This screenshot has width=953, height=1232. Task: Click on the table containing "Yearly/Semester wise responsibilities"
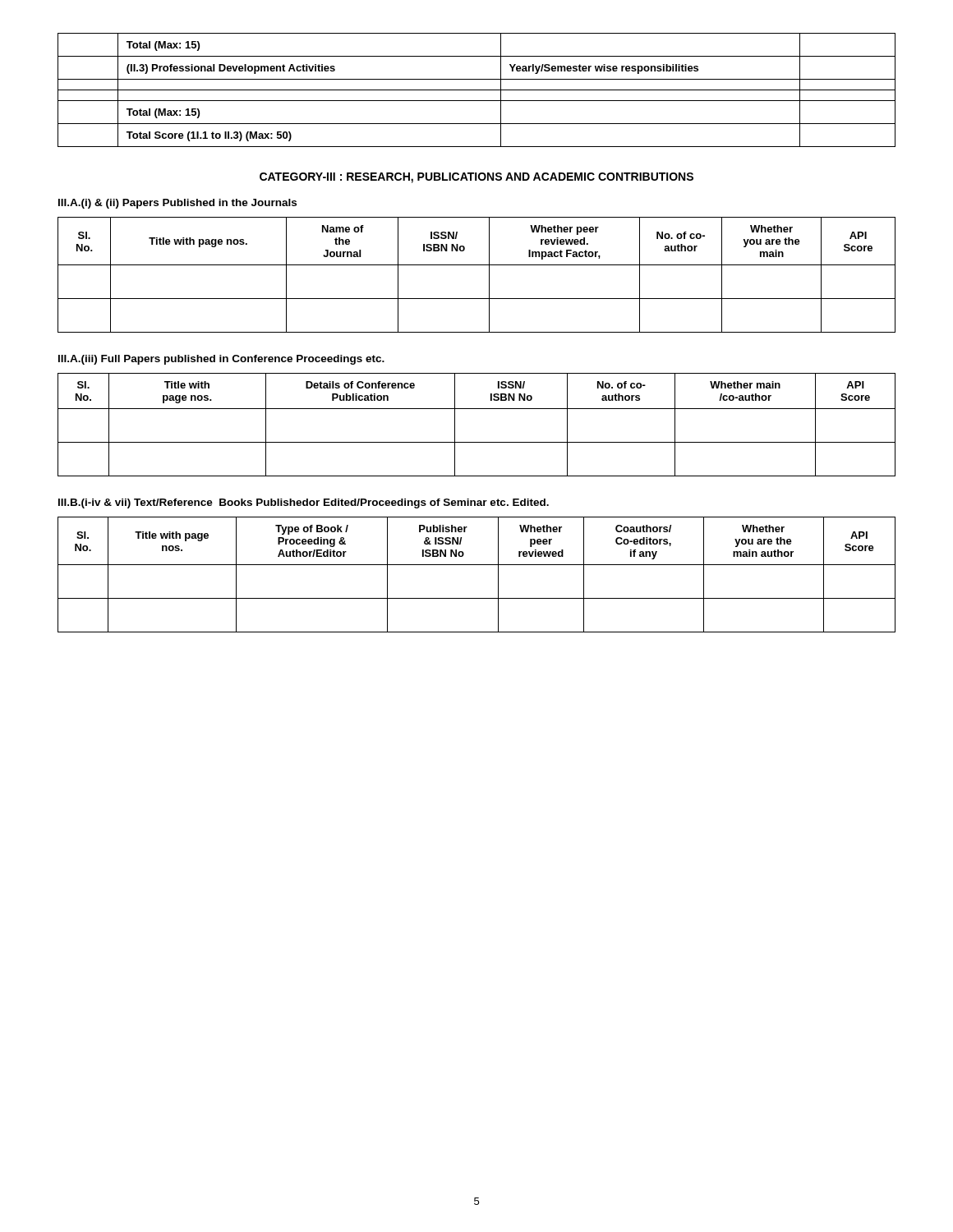coord(476,90)
